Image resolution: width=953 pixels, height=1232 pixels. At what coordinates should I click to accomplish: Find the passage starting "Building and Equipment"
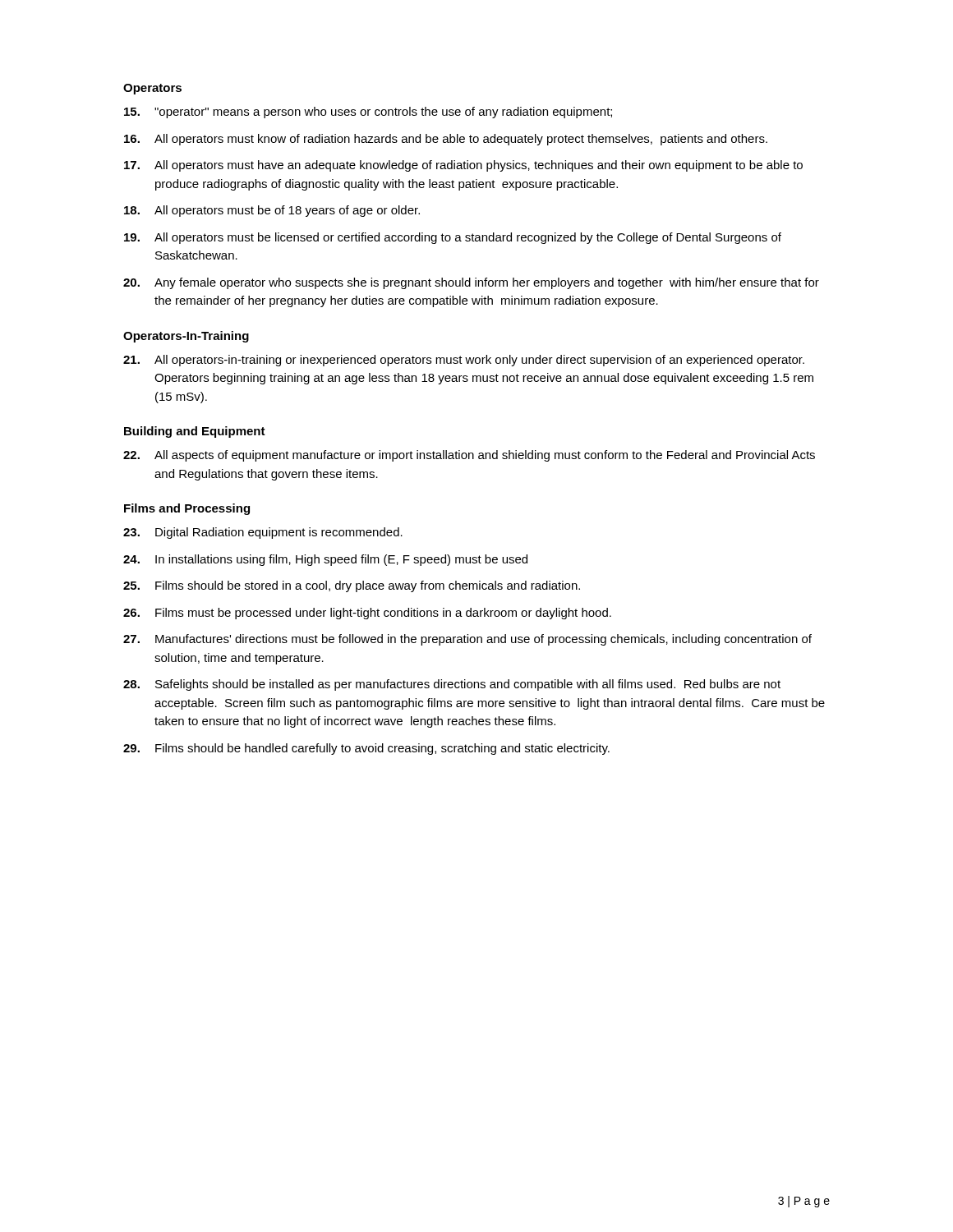pyautogui.click(x=194, y=431)
